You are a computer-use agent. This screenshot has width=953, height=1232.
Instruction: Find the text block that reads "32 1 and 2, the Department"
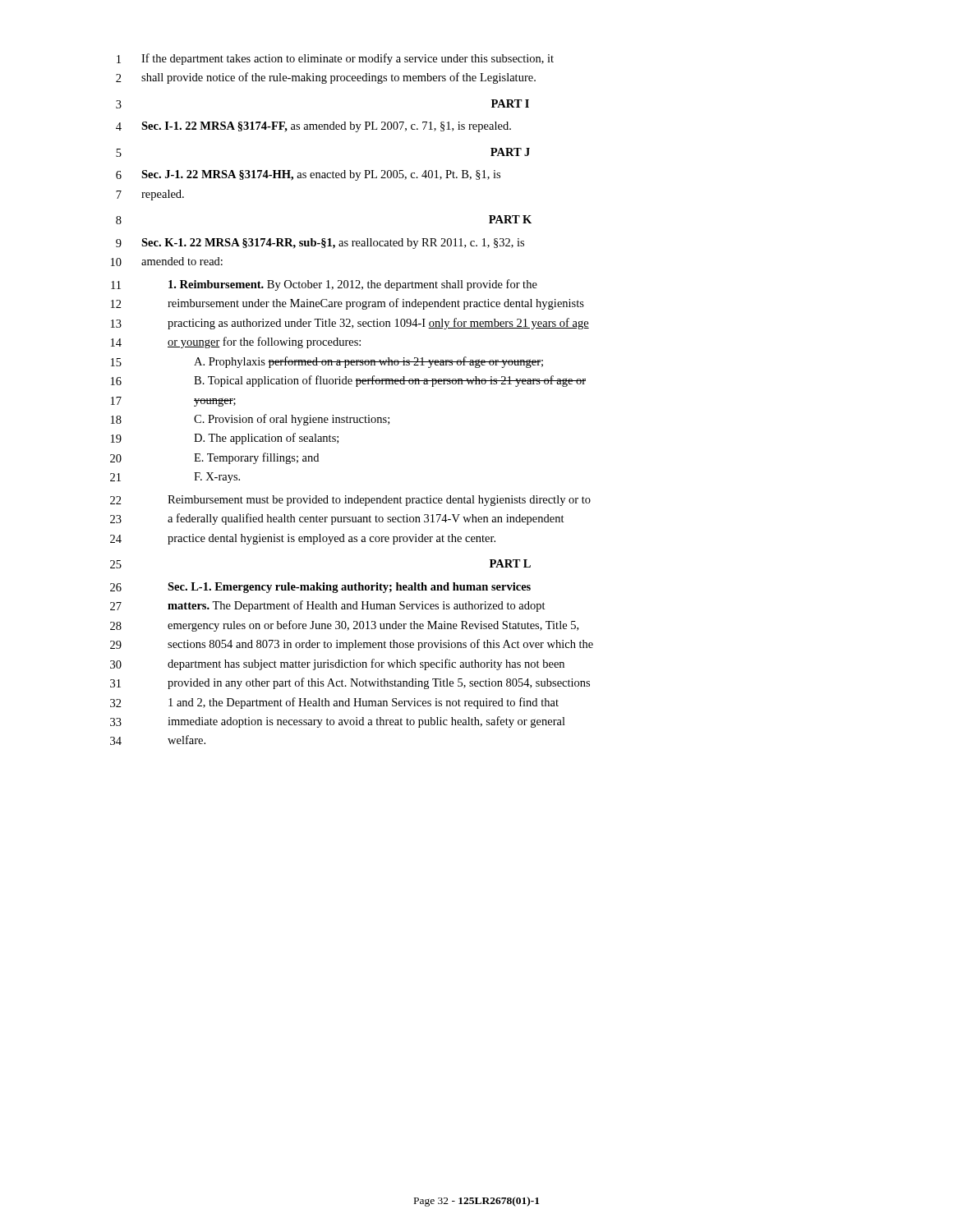point(485,702)
